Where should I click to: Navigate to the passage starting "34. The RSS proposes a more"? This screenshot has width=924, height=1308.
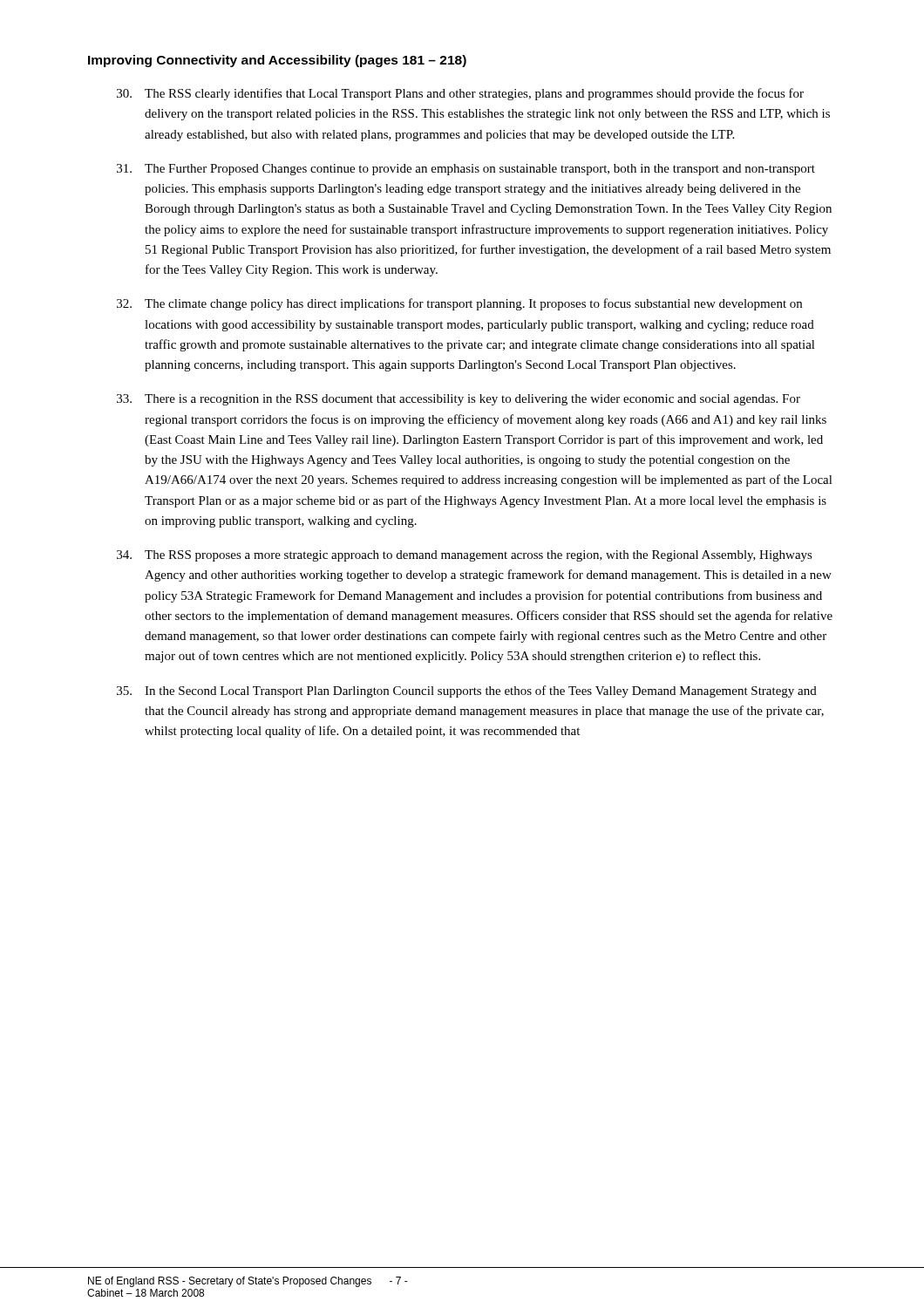(462, 606)
